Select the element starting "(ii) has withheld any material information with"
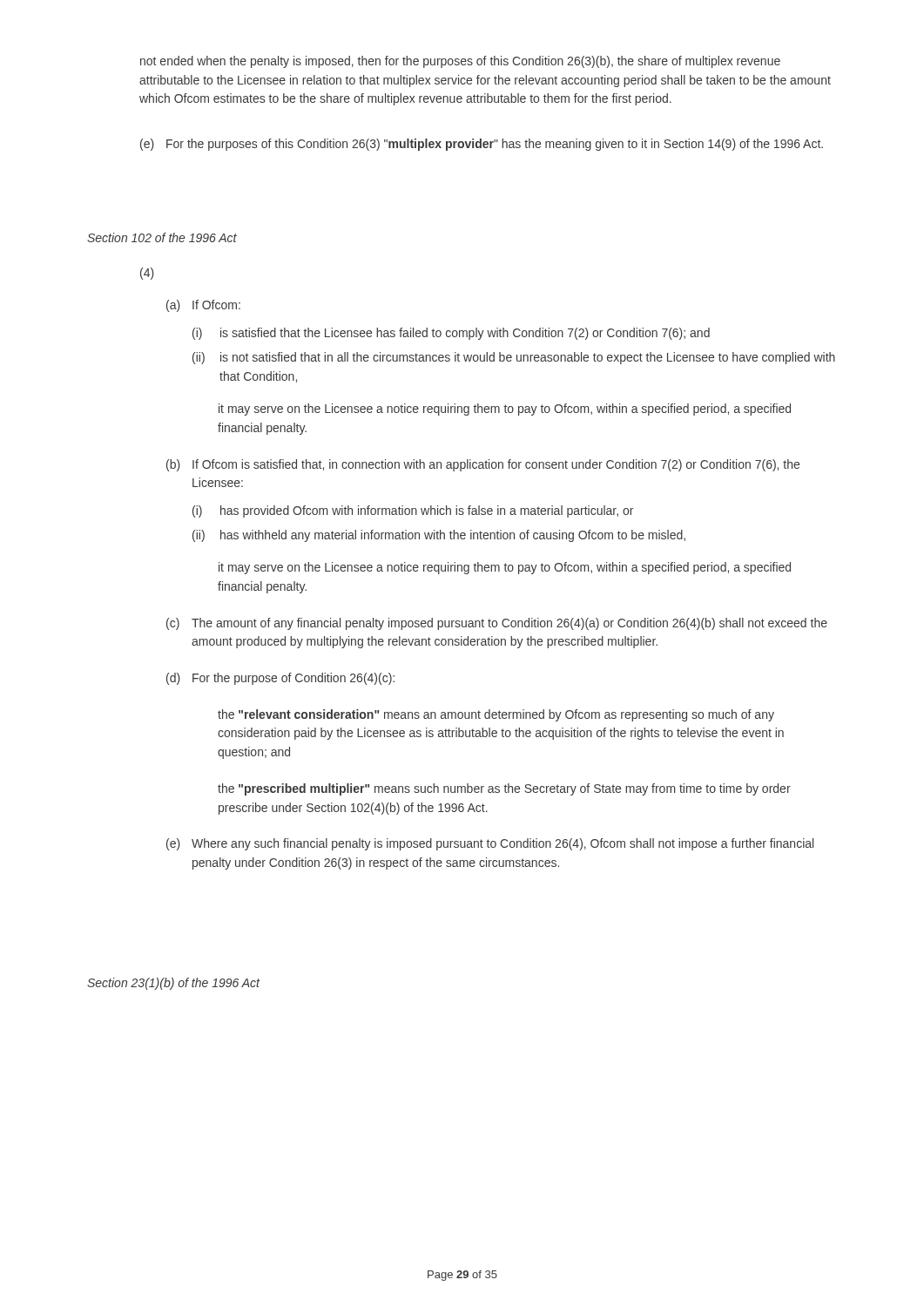 (514, 535)
